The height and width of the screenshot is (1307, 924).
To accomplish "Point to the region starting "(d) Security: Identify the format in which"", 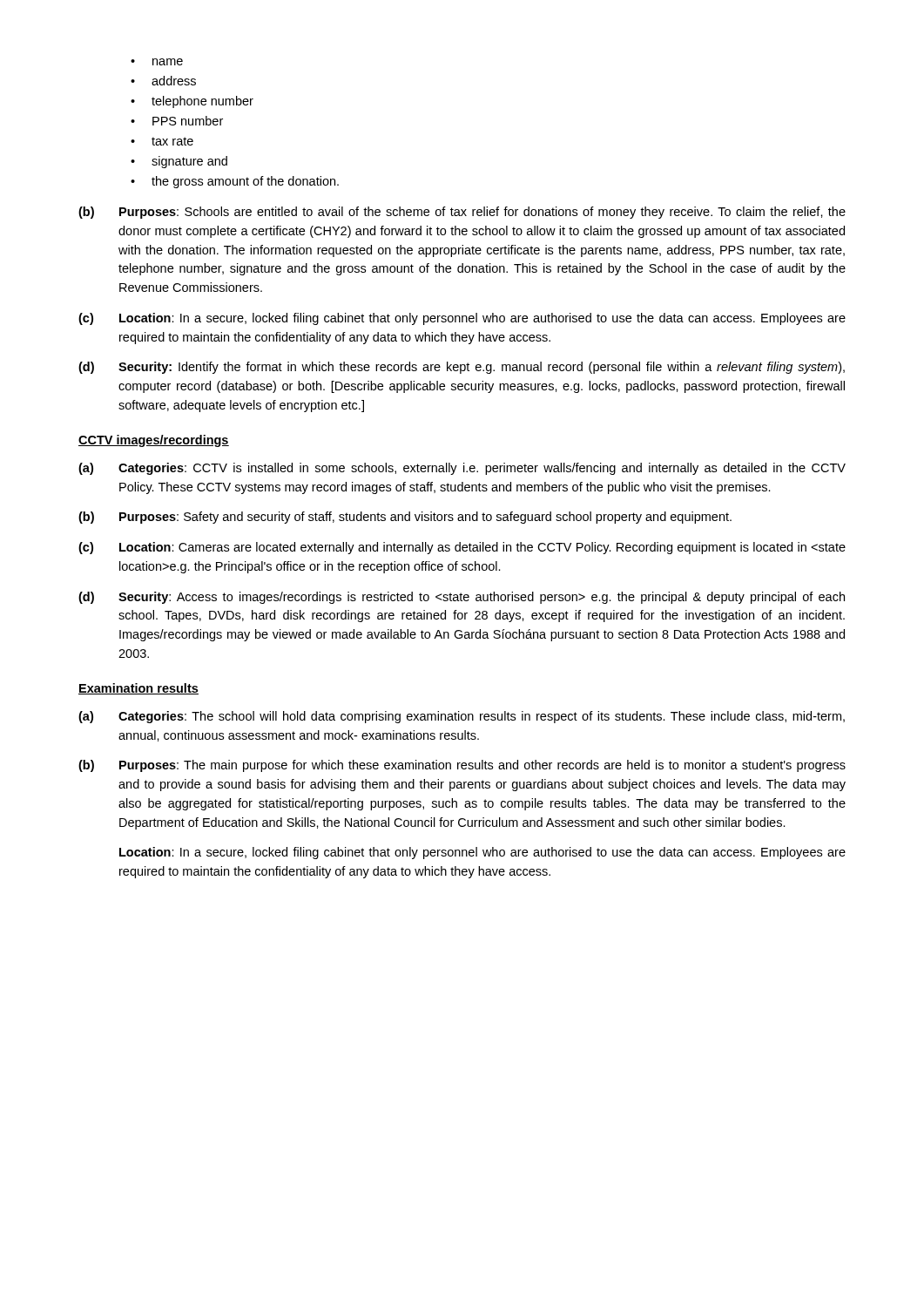I will pos(462,387).
